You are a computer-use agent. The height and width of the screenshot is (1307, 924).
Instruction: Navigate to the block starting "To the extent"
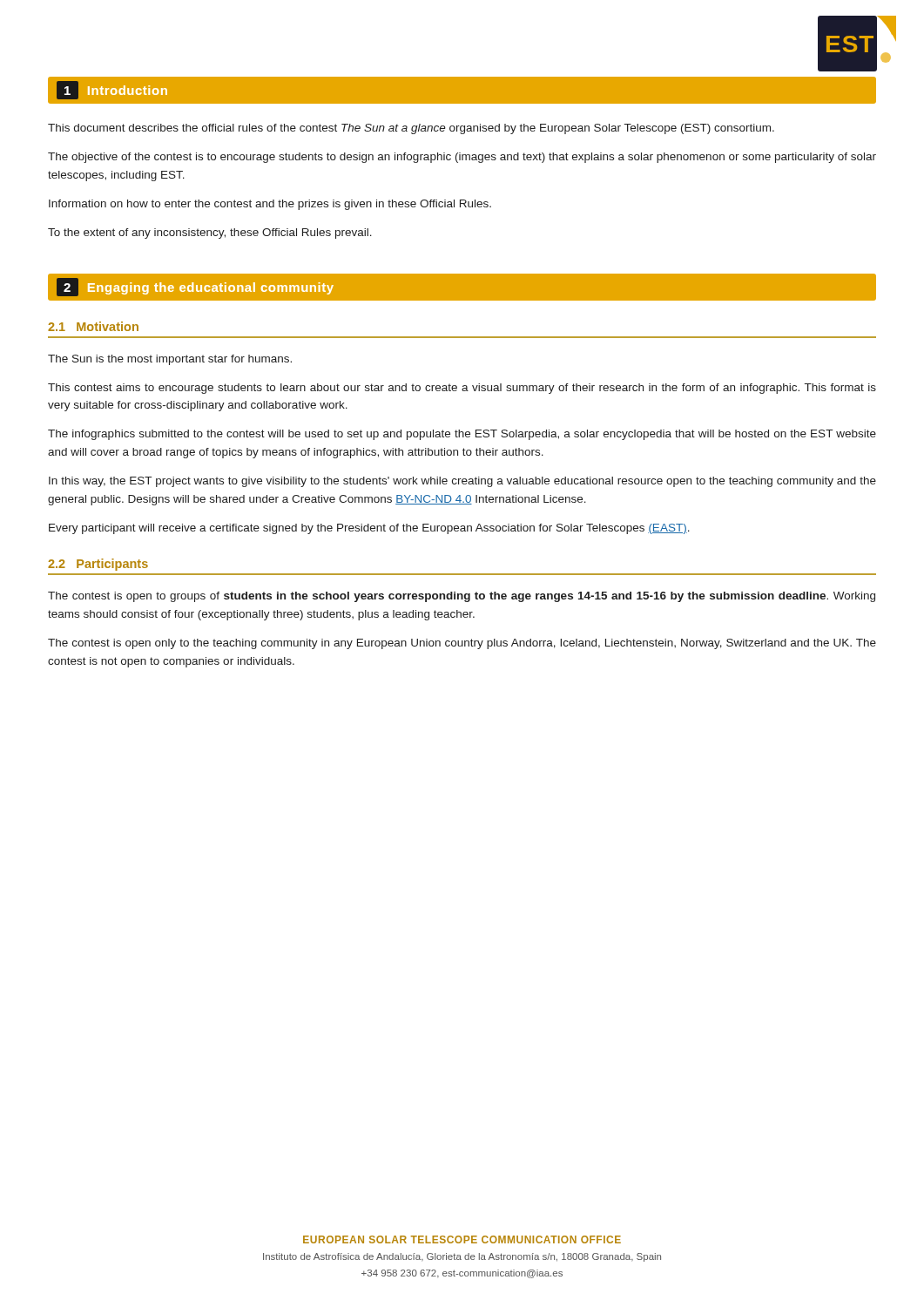210,232
